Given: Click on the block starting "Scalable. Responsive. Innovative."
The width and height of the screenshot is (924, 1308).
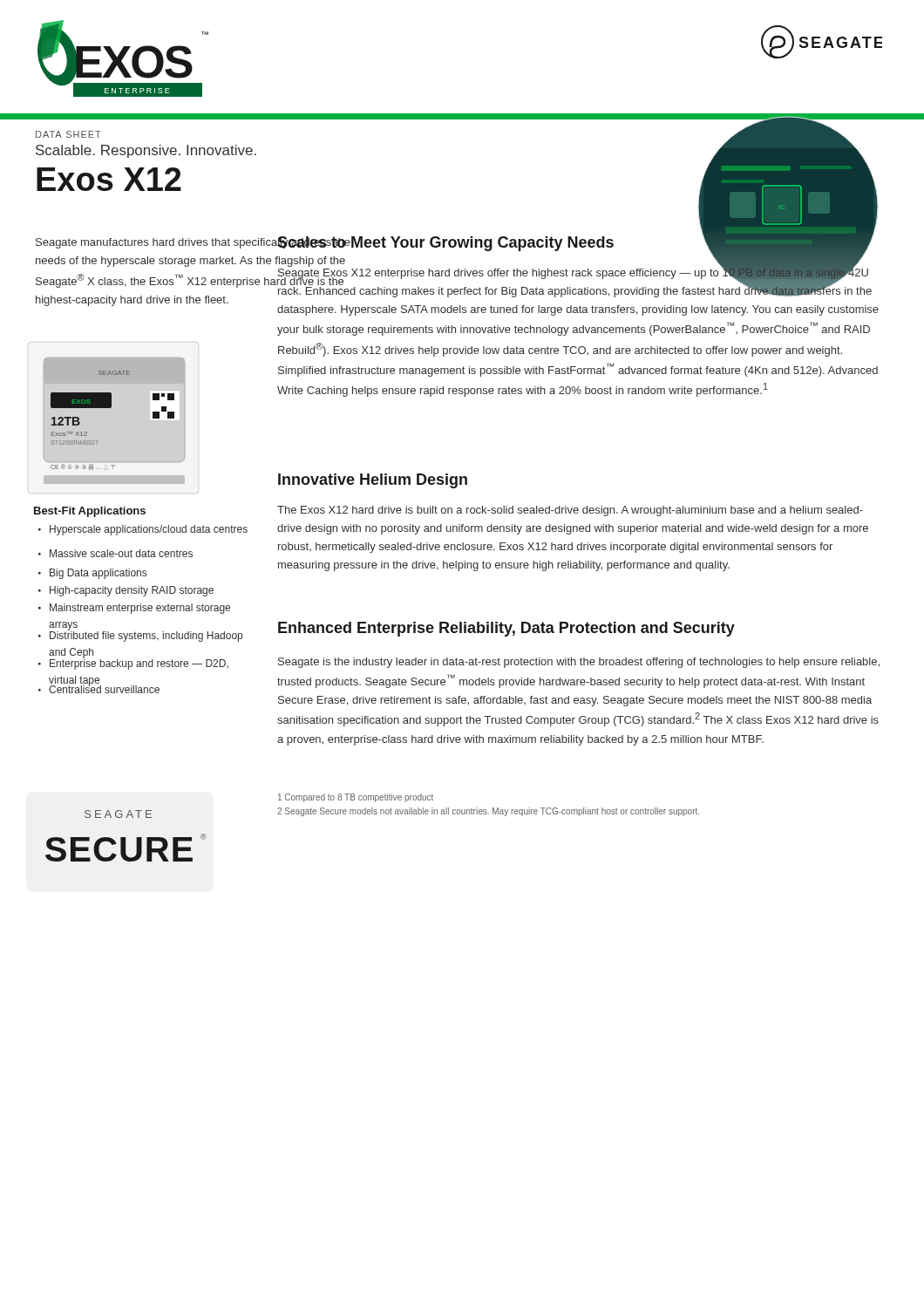Looking at the screenshot, I should 146,170.
